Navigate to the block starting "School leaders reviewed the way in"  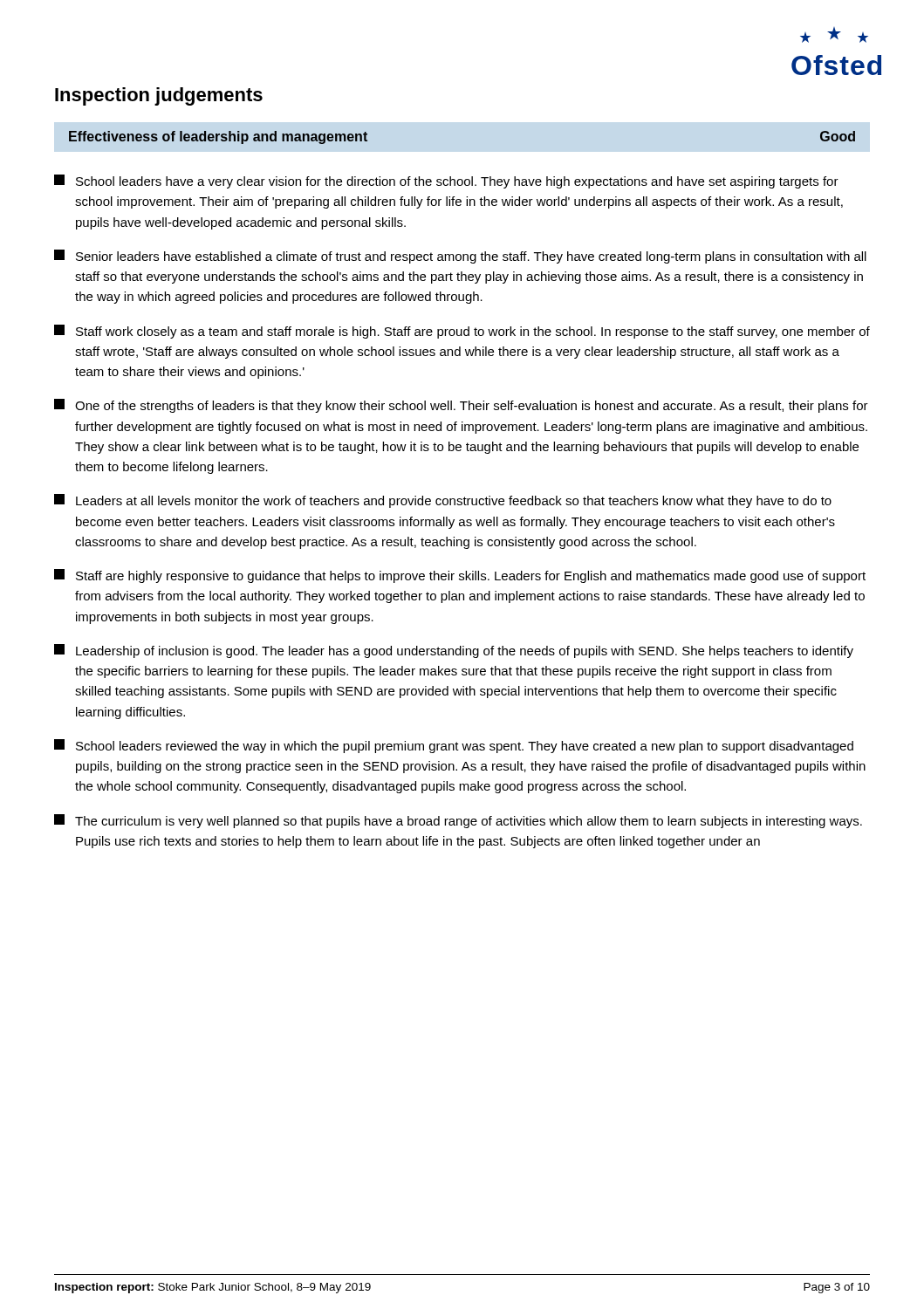pos(462,766)
